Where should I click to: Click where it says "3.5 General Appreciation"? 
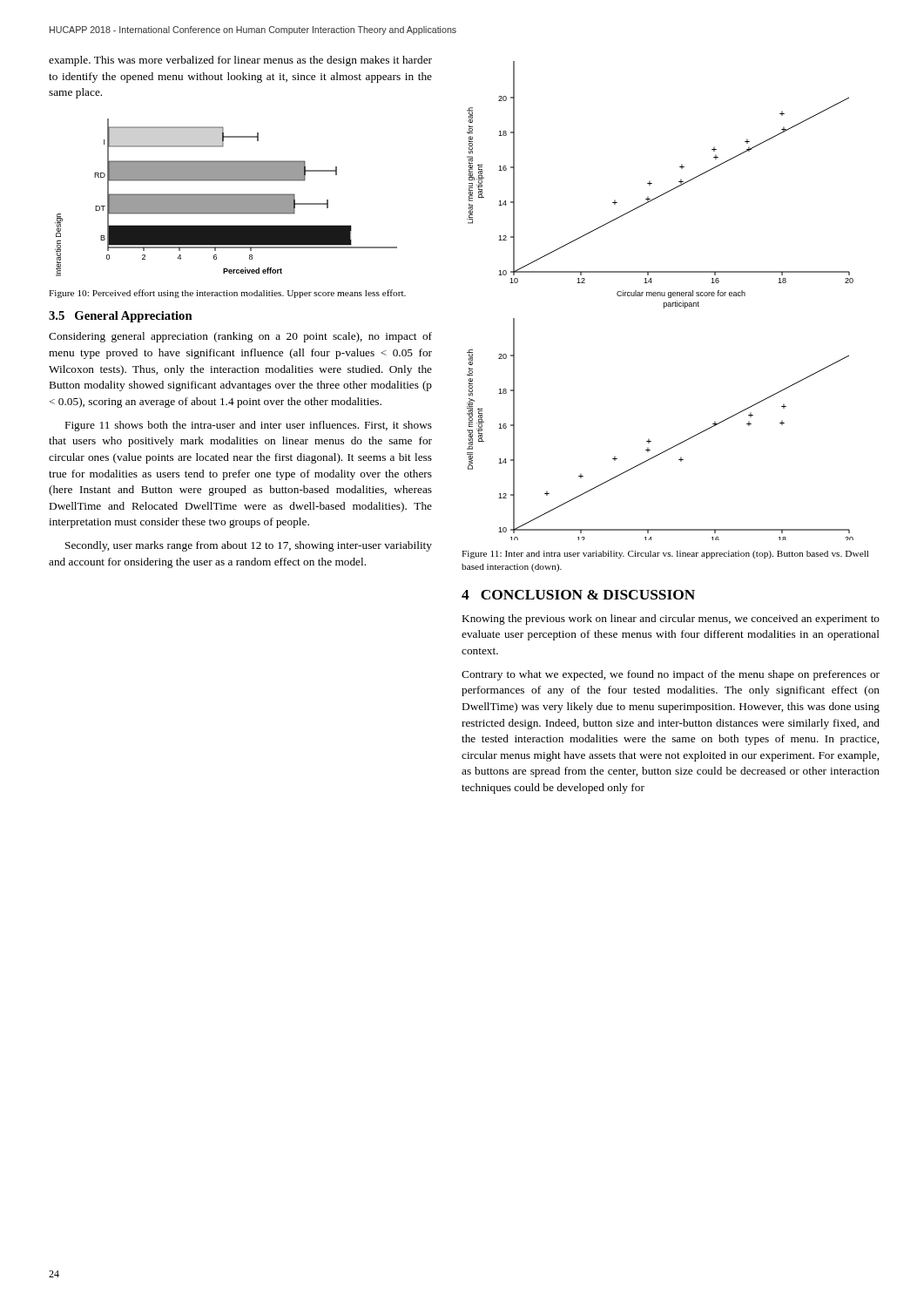pos(120,316)
